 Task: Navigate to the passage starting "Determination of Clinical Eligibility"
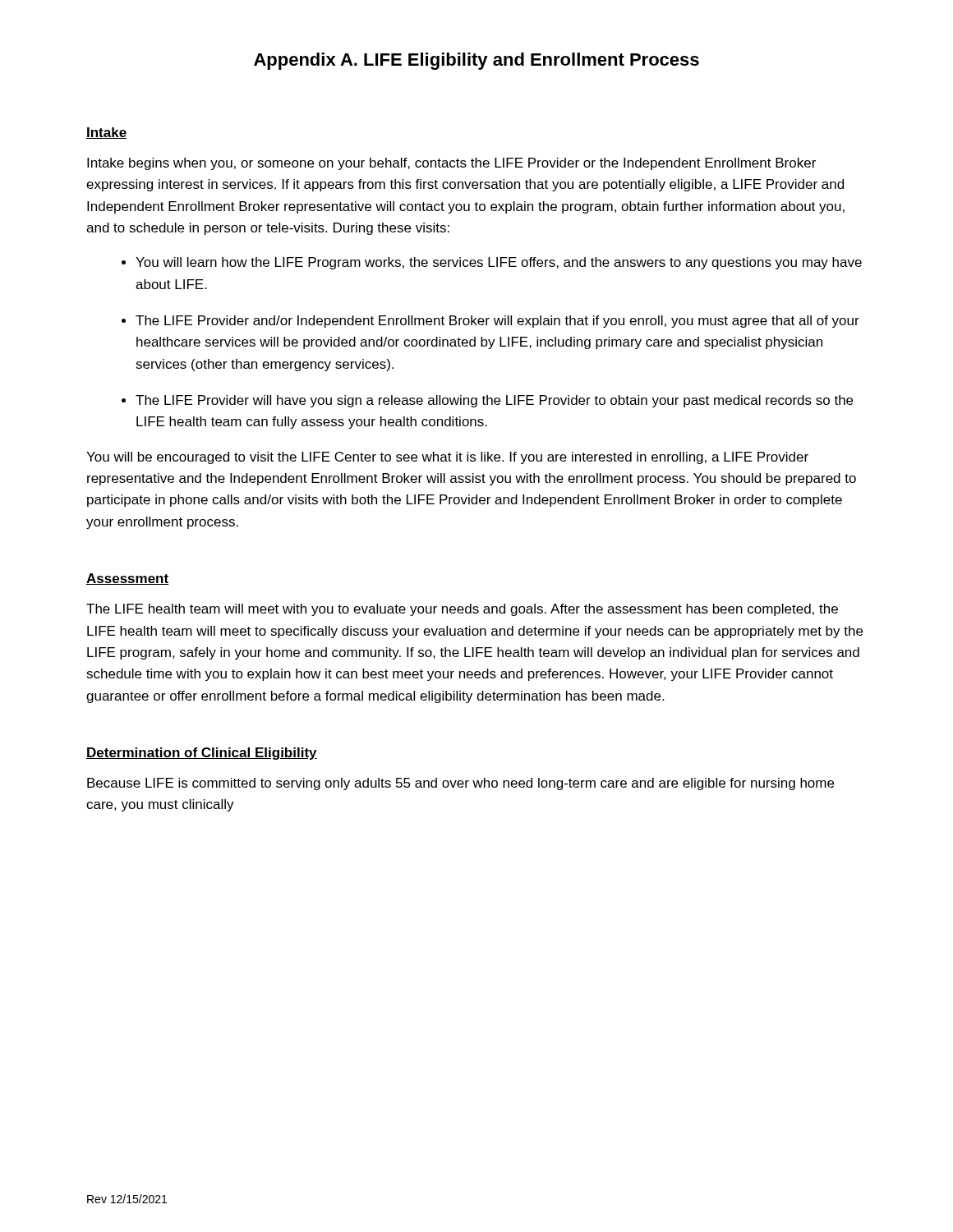(x=202, y=753)
